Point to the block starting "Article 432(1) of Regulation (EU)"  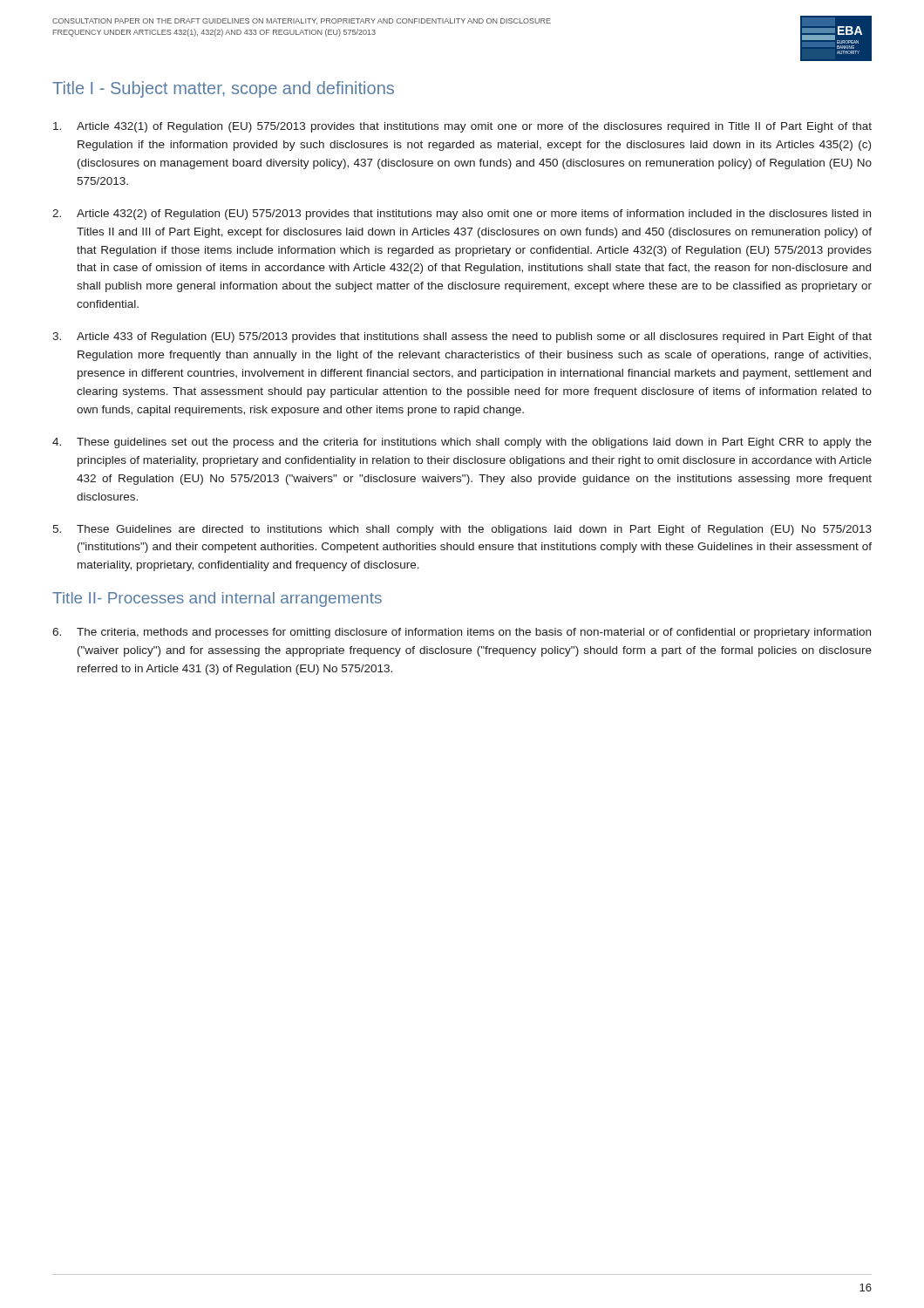point(462,154)
